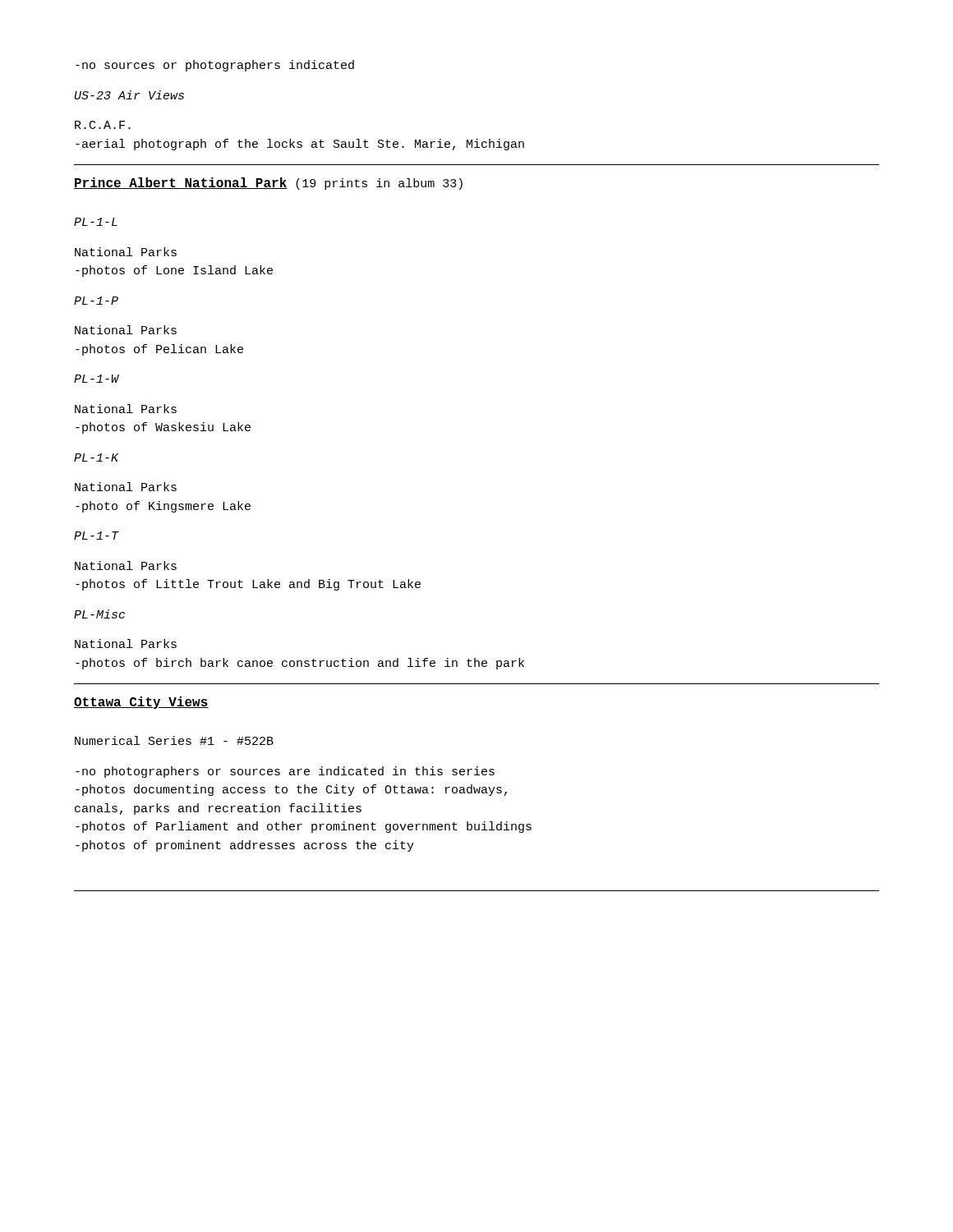953x1232 pixels.
Task: Click on the section header containing "Ottawa City Views"
Action: [x=141, y=703]
